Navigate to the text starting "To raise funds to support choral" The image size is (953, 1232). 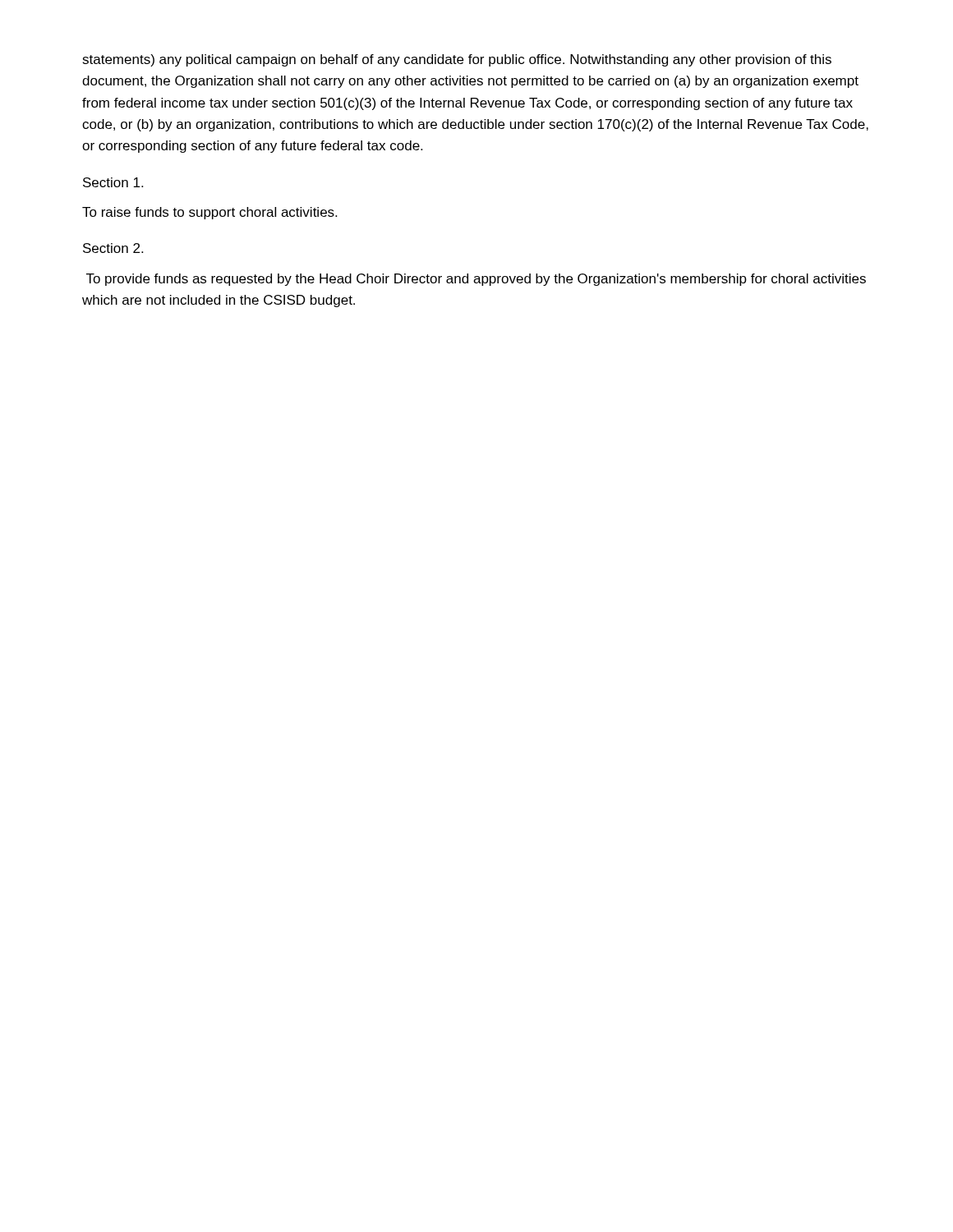(x=210, y=212)
